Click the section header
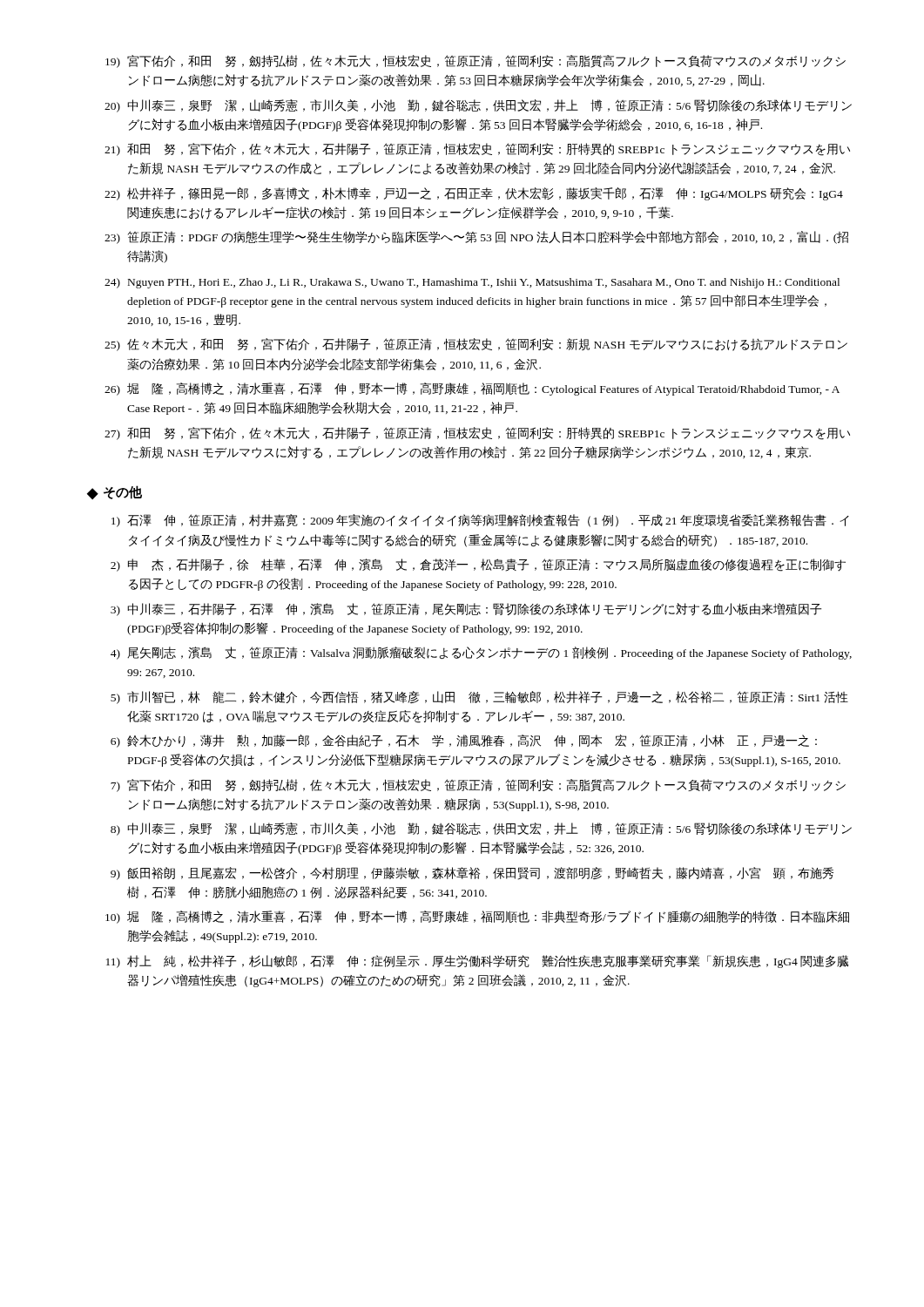Viewport: 924px width, 1307px height. coord(115,493)
